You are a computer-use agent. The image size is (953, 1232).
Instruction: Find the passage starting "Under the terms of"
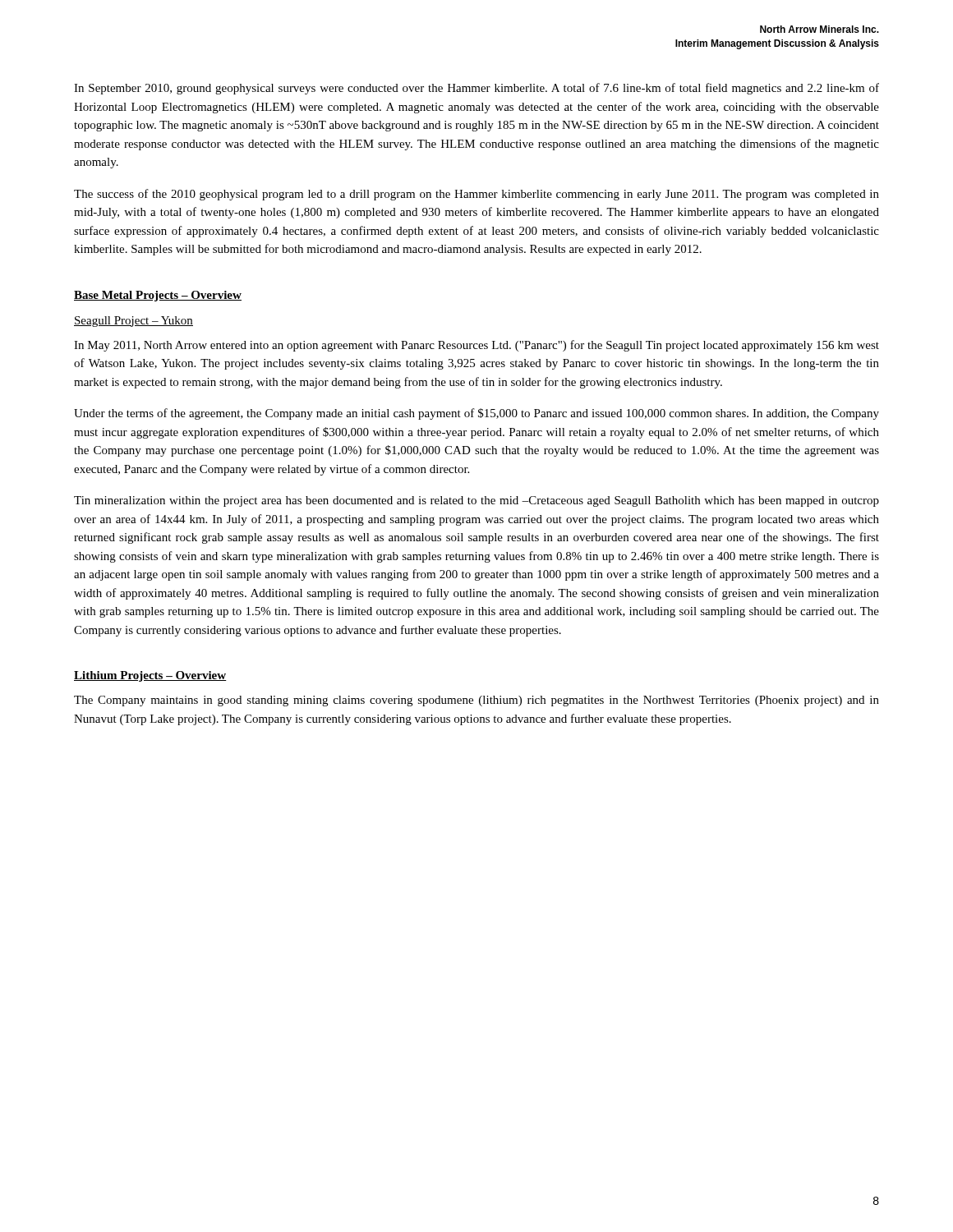[x=476, y=441]
